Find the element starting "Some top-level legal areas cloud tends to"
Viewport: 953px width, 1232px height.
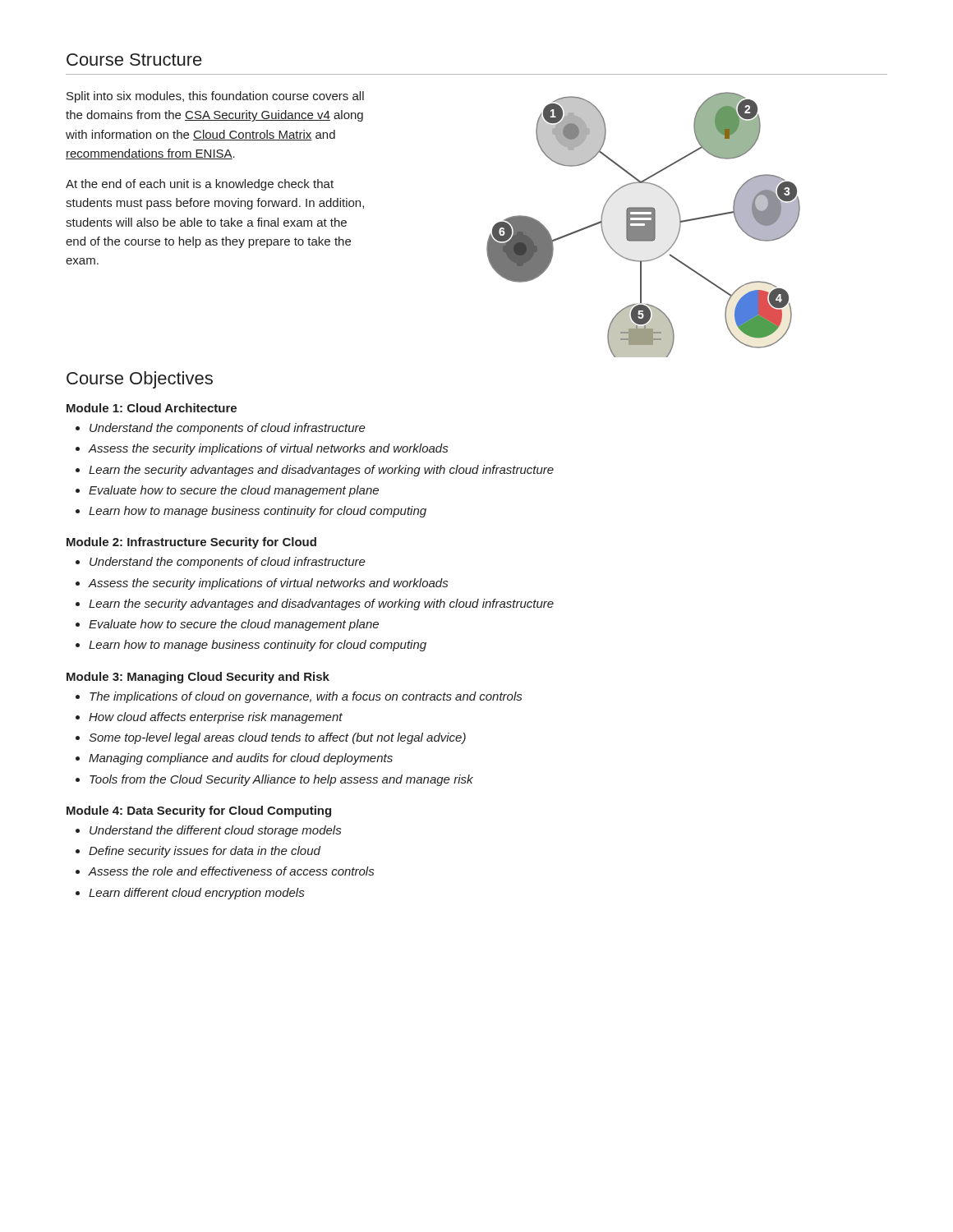(277, 737)
